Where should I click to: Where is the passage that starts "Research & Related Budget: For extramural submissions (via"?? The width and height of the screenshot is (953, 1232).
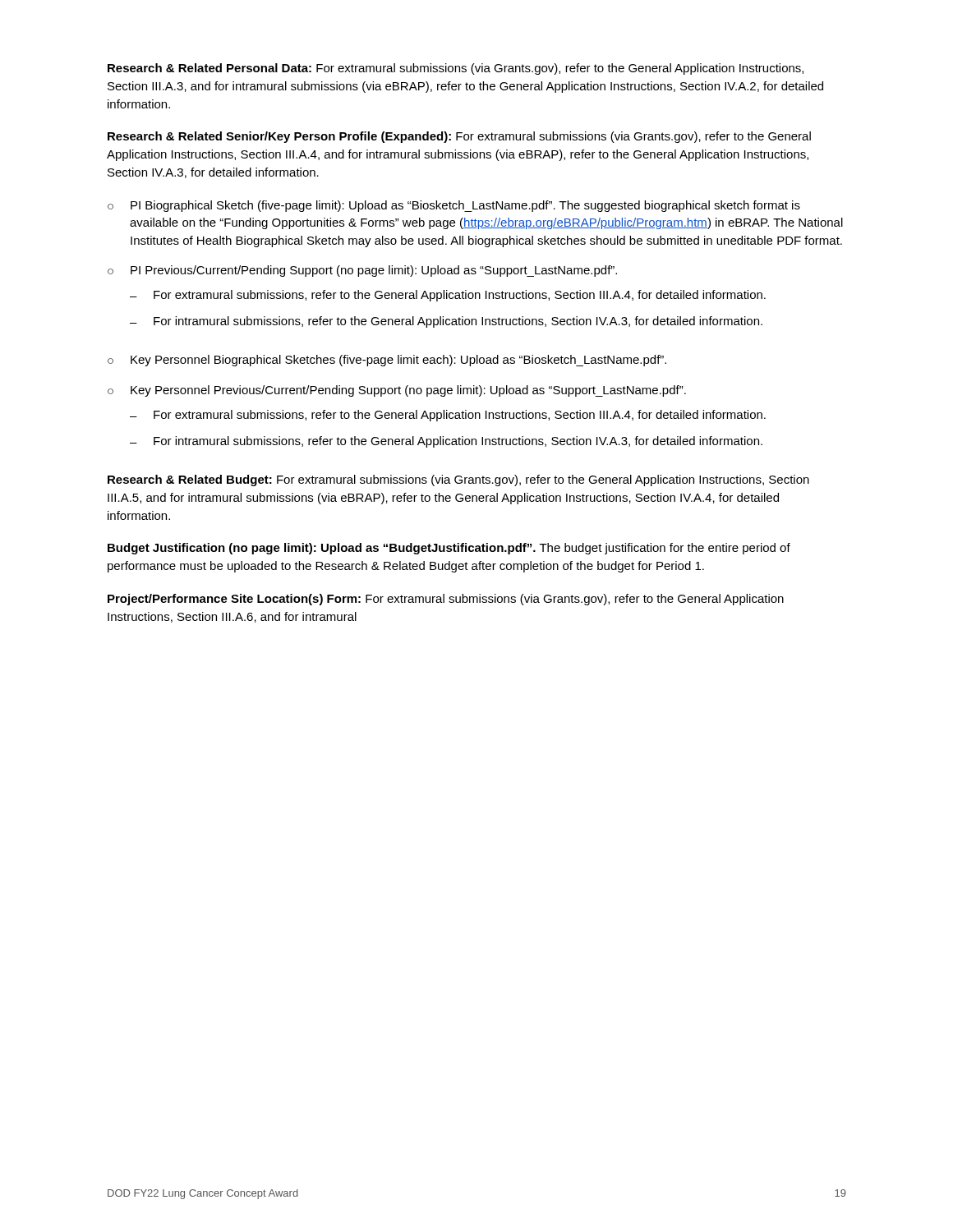[x=458, y=497]
